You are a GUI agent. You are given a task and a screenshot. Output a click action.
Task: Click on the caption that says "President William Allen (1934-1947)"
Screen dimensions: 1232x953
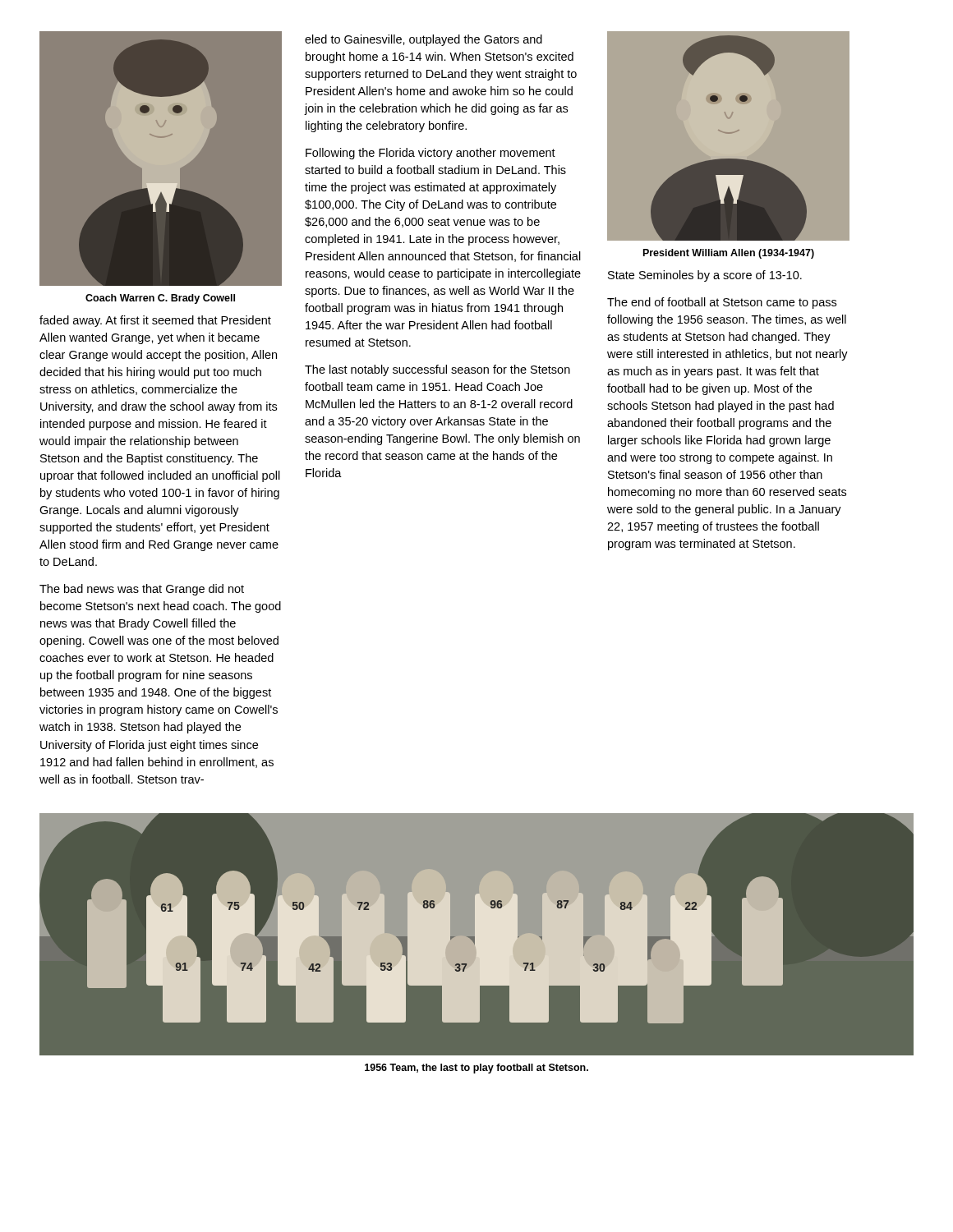click(x=728, y=253)
